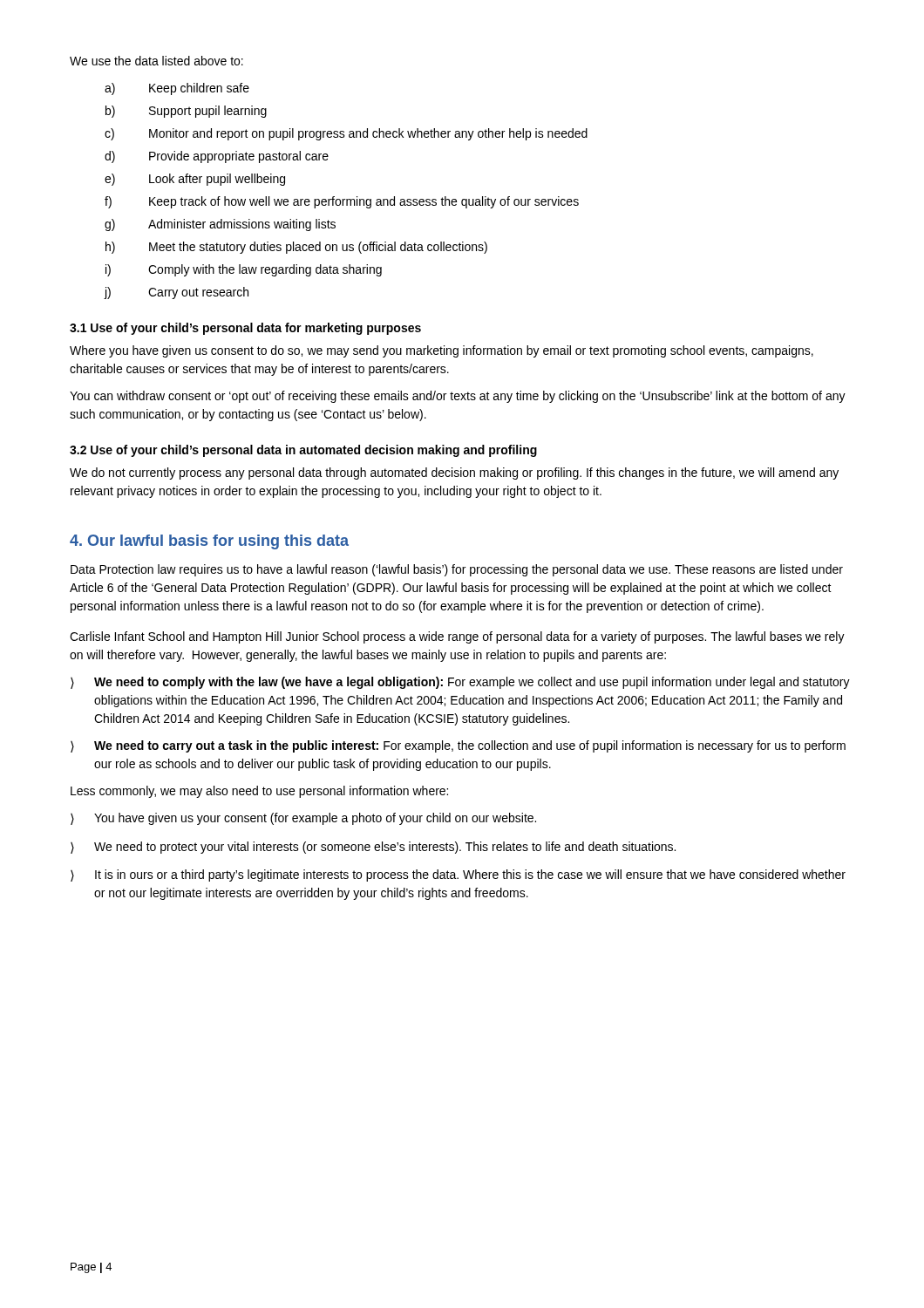Find the list item with the text "a) Keep children safe"
Image resolution: width=924 pixels, height=1308 pixels.
[177, 89]
